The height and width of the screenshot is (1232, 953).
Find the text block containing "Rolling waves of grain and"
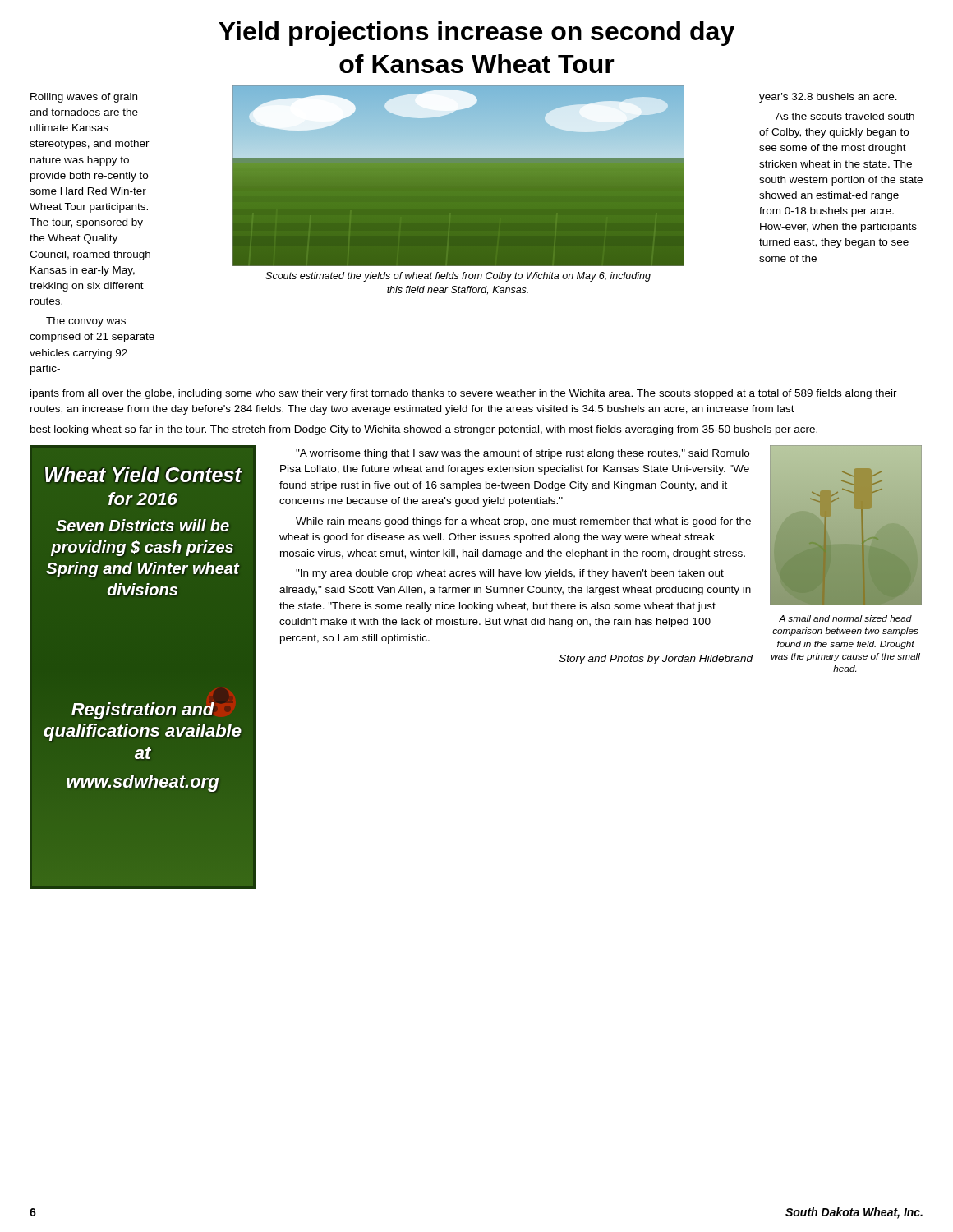pyautogui.click(x=93, y=232)
